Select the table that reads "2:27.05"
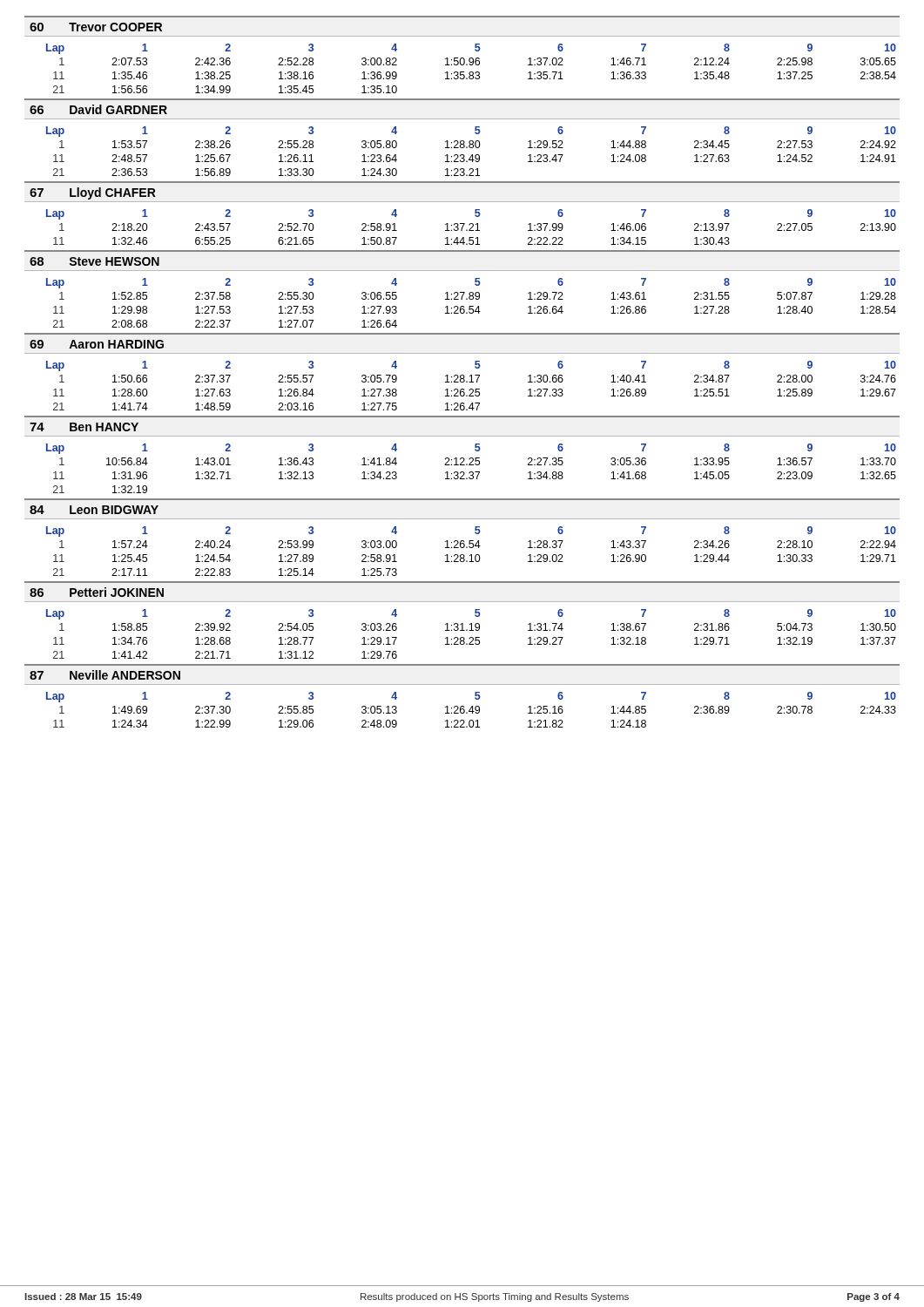The height and width of the screenshot is (1307, 924). click(x=462, y=227)
